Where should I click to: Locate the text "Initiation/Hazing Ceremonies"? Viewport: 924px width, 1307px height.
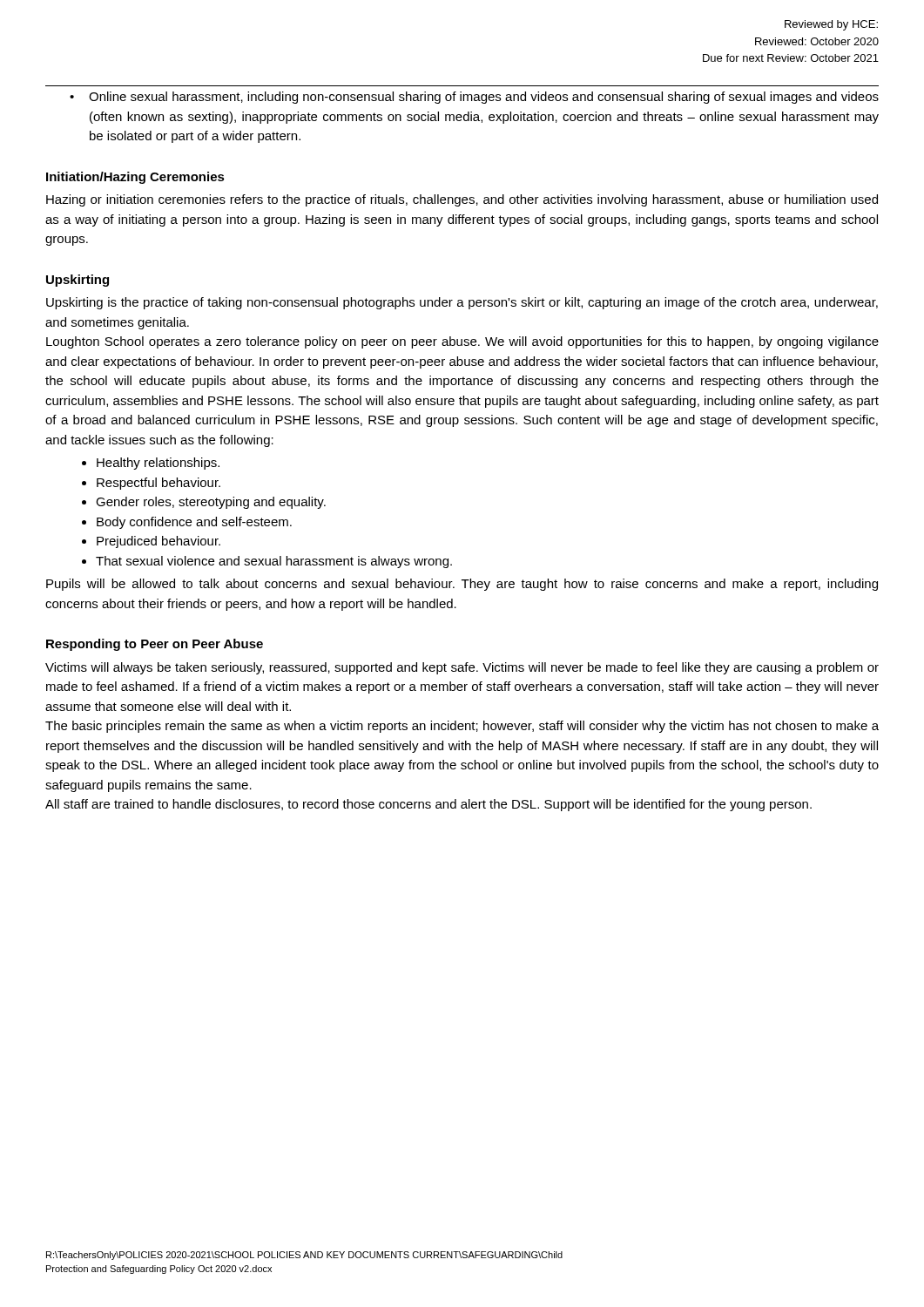click(x=135, y=176)
